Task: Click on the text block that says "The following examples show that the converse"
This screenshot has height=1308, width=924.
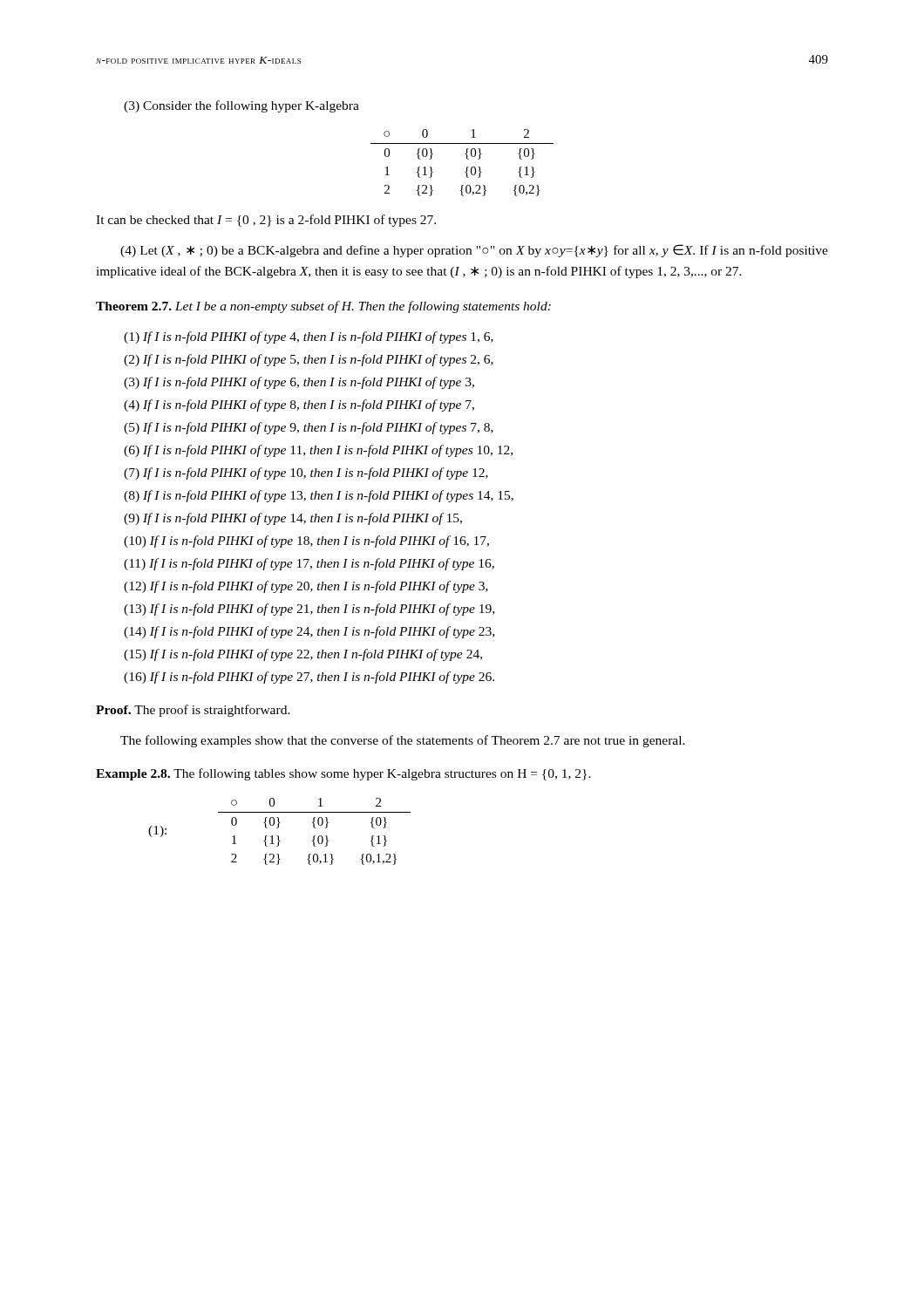Action: tap(403, 740)
